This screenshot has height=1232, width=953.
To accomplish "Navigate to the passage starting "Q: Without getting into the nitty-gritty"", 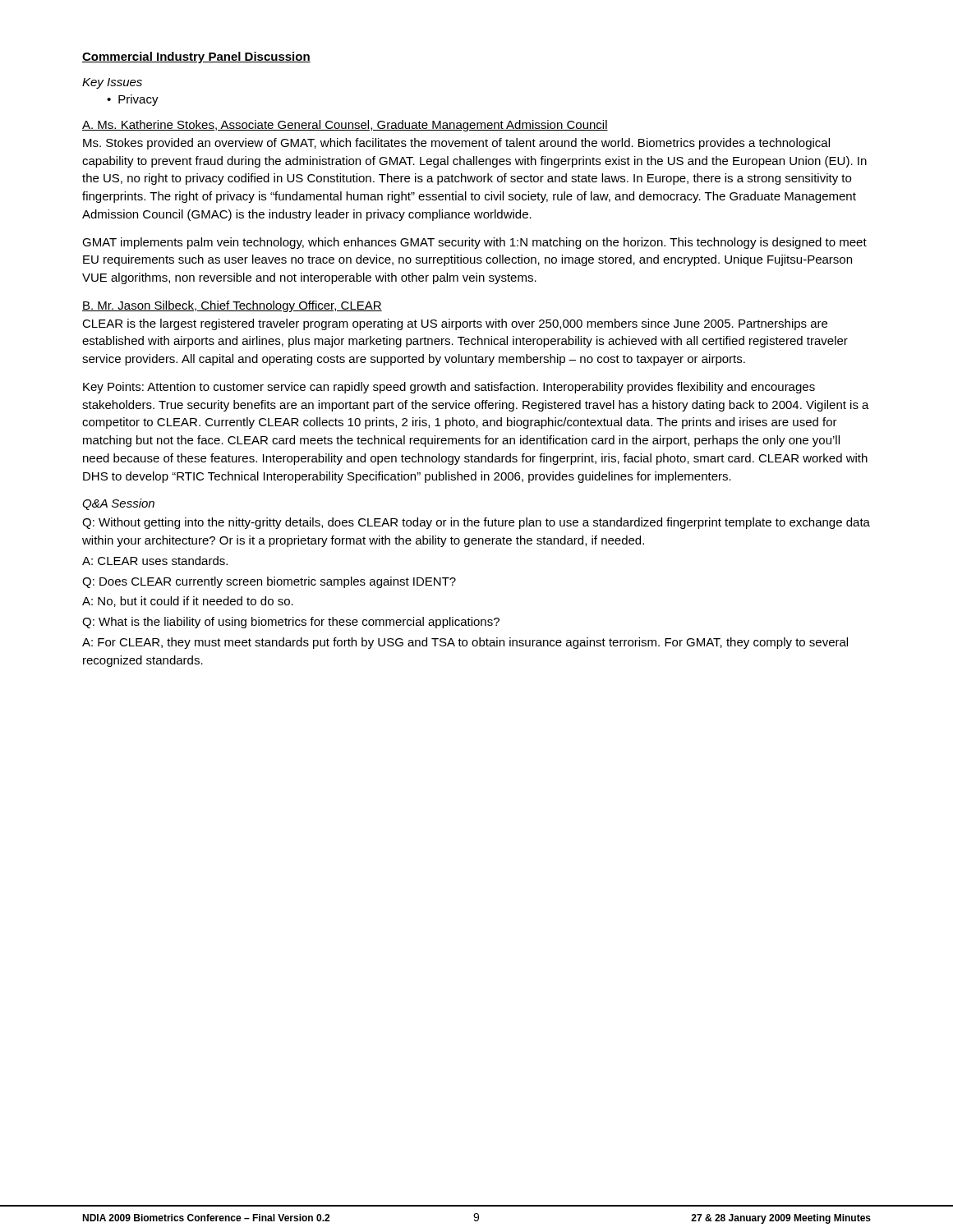I will coord(476,531).
